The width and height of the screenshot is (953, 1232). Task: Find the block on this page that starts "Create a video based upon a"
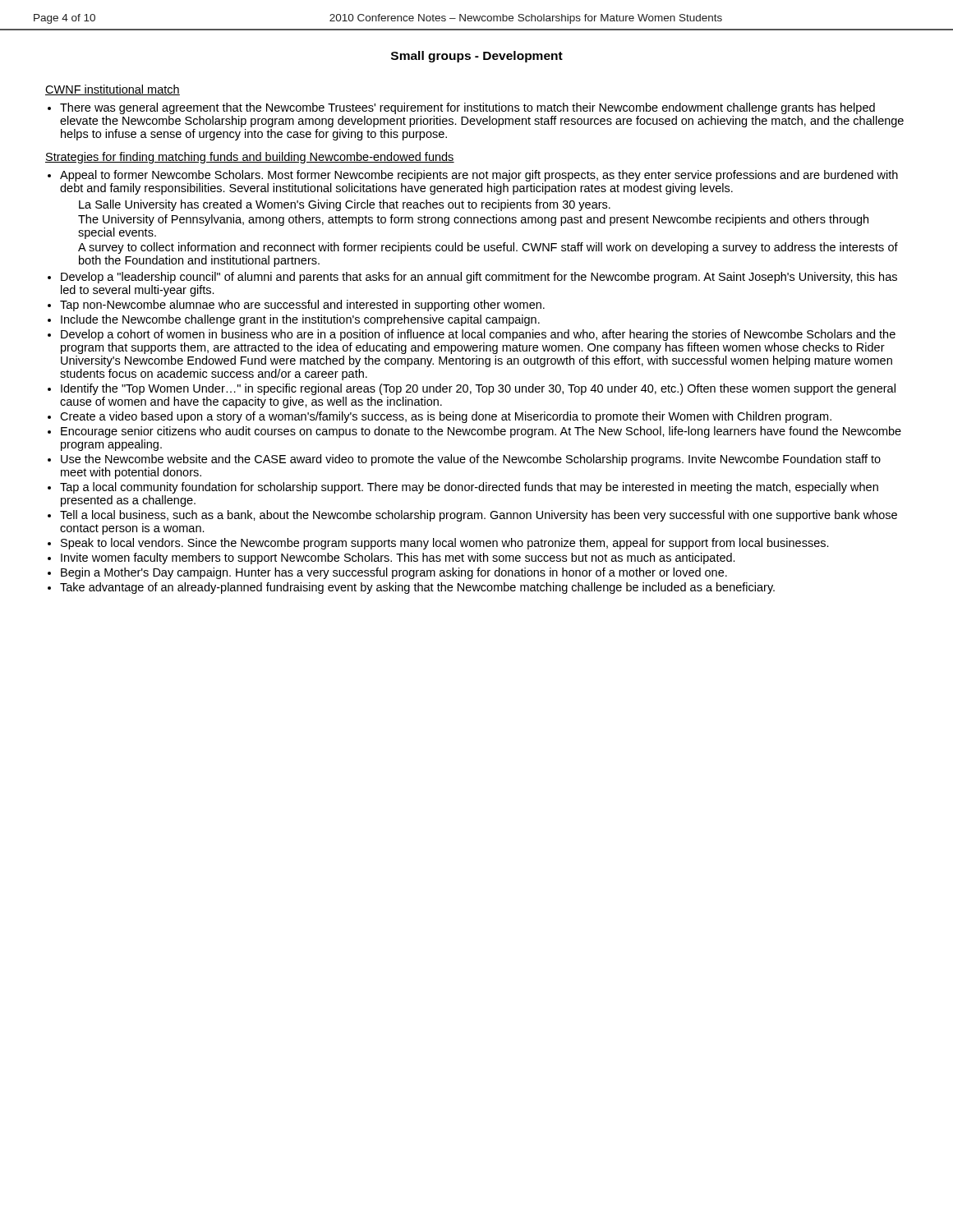(x=484, y=416)
